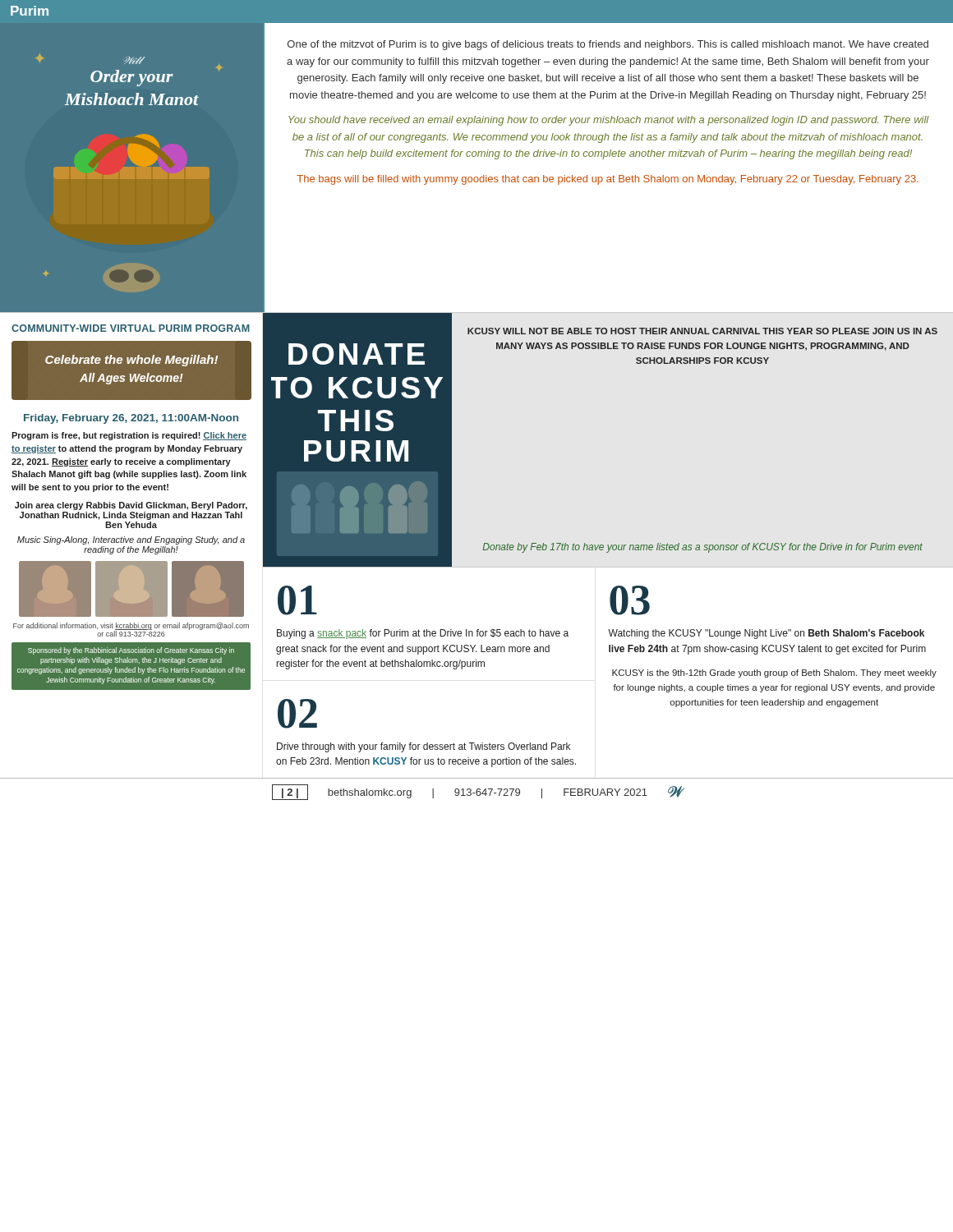This screenshot has width=953, height=1232.
Task: Find the block on this page that starts "03 Watching the"
Action: click(x=774, y=645)
